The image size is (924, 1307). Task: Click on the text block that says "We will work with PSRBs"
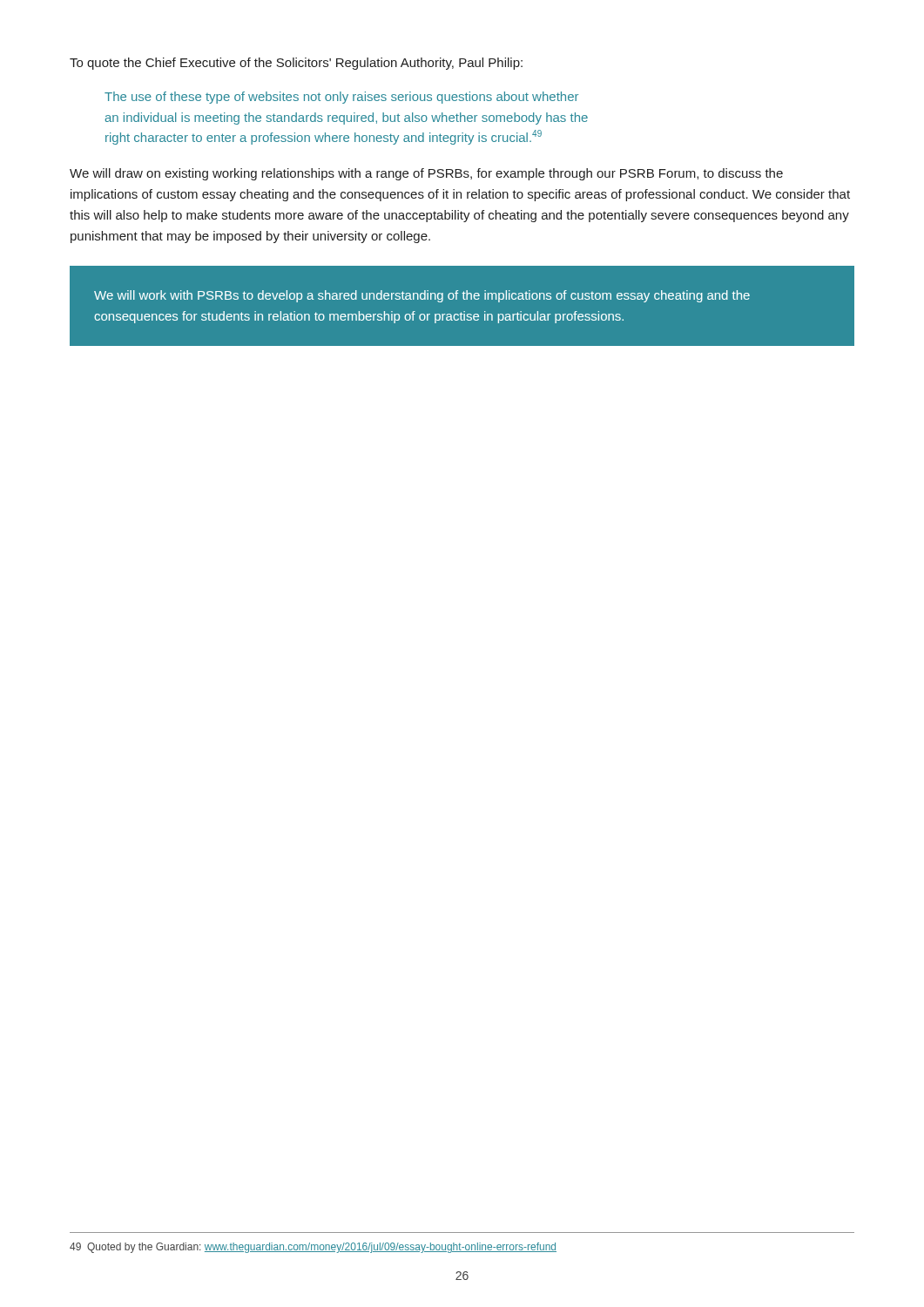point(422,305)
